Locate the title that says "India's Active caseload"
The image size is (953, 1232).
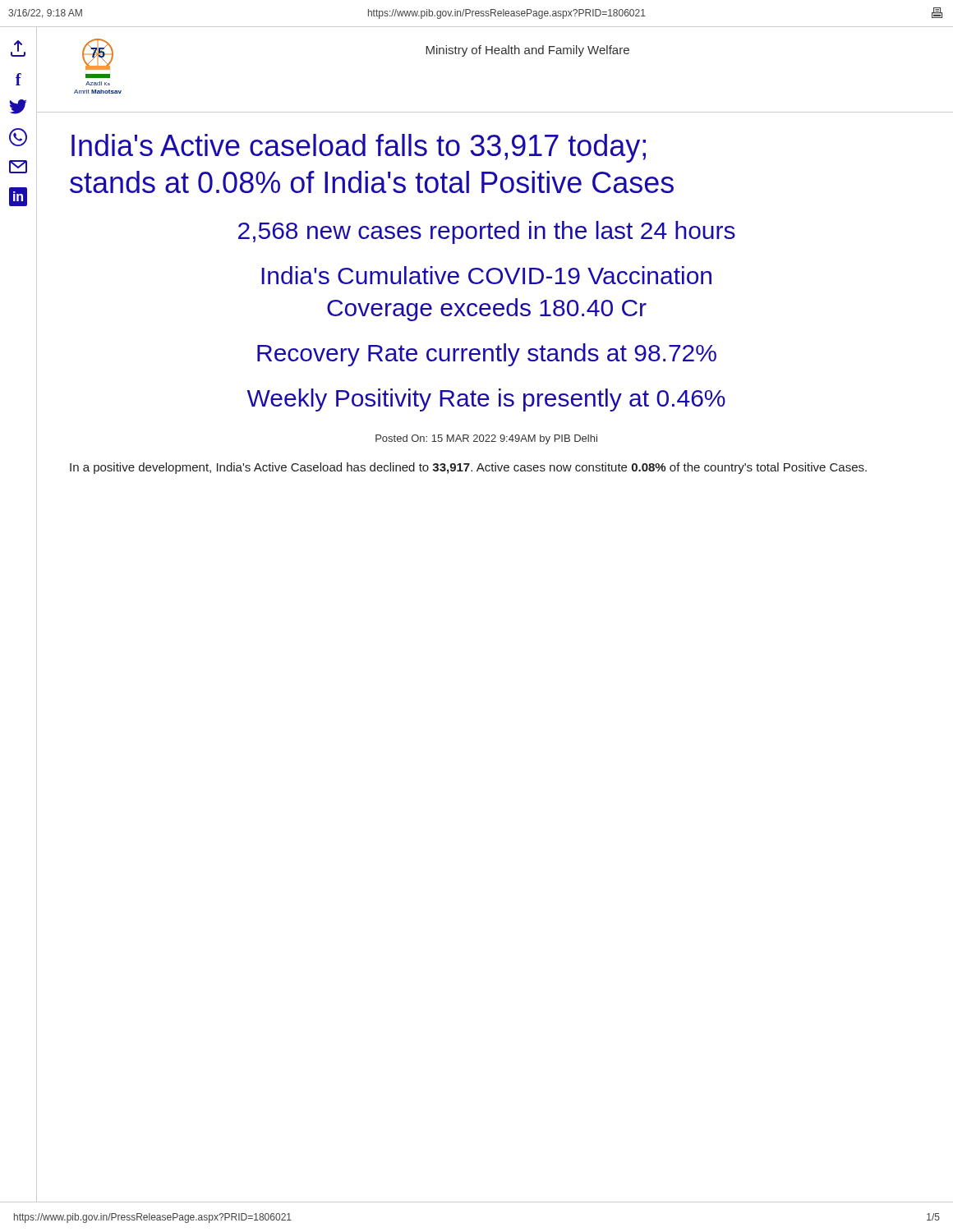tap(486, 164)
